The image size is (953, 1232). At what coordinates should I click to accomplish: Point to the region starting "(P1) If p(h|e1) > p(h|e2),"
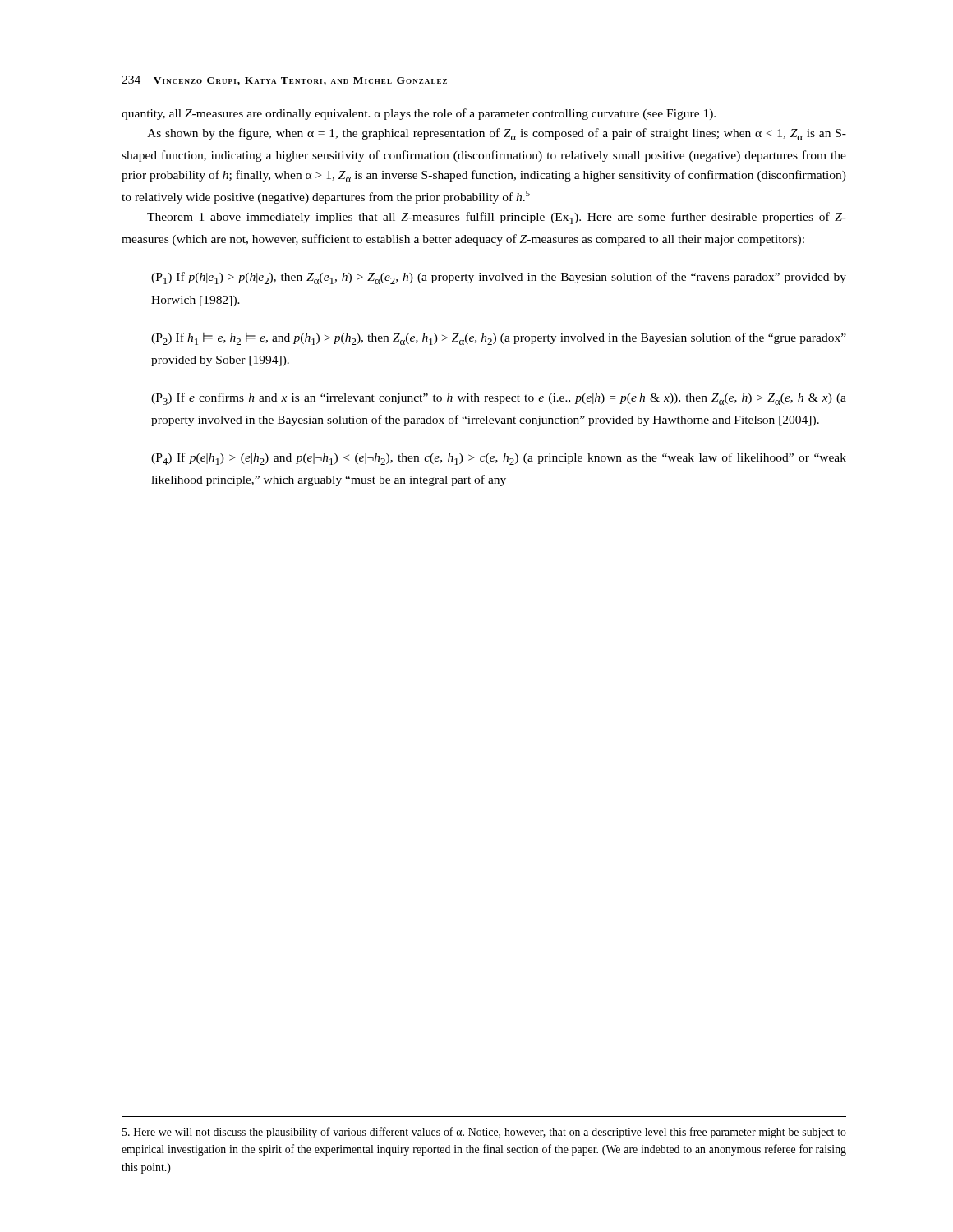tap(499, 288)
